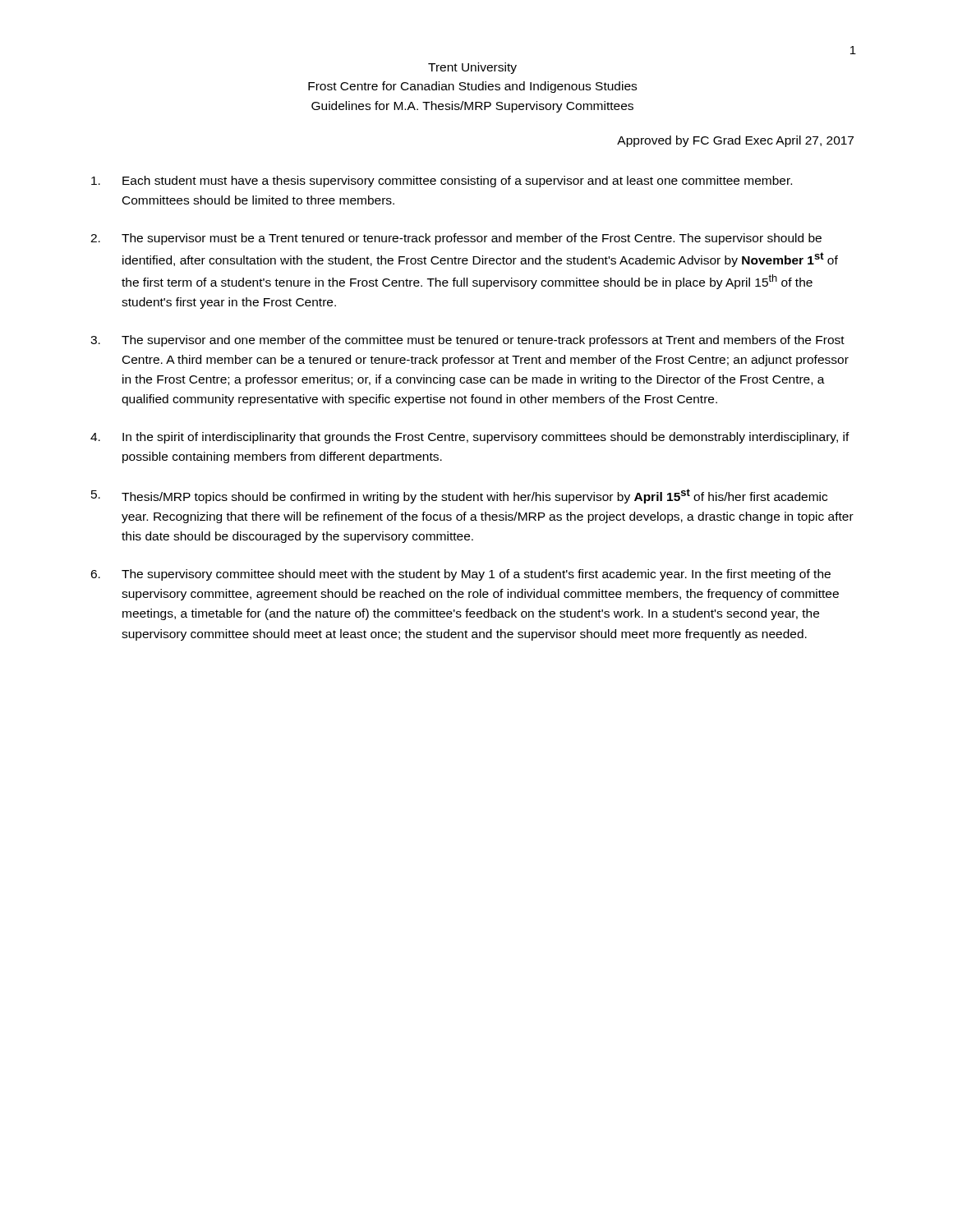Image resolution: width=953 pixels, height=1232 pixels.
Task: Find the list item containing "5. Thesis/MRP topics"
Action: pyautogui.click(x=472, y=516)
